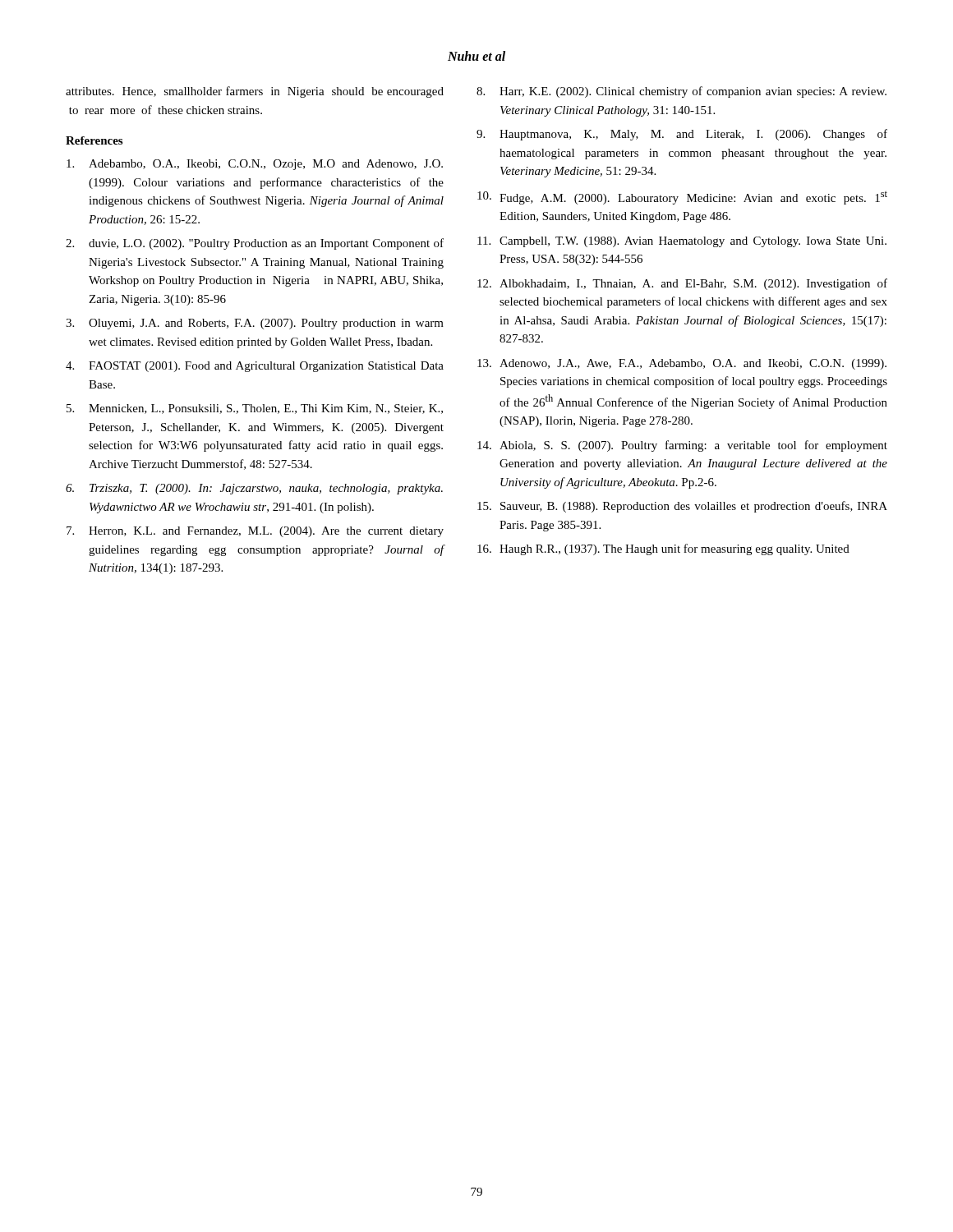Select the element starting "16. Haugh R.R., (1937). The Haugh unit"
The height and width of the screenshot is (1232, 953).
[x=682, y=549]
